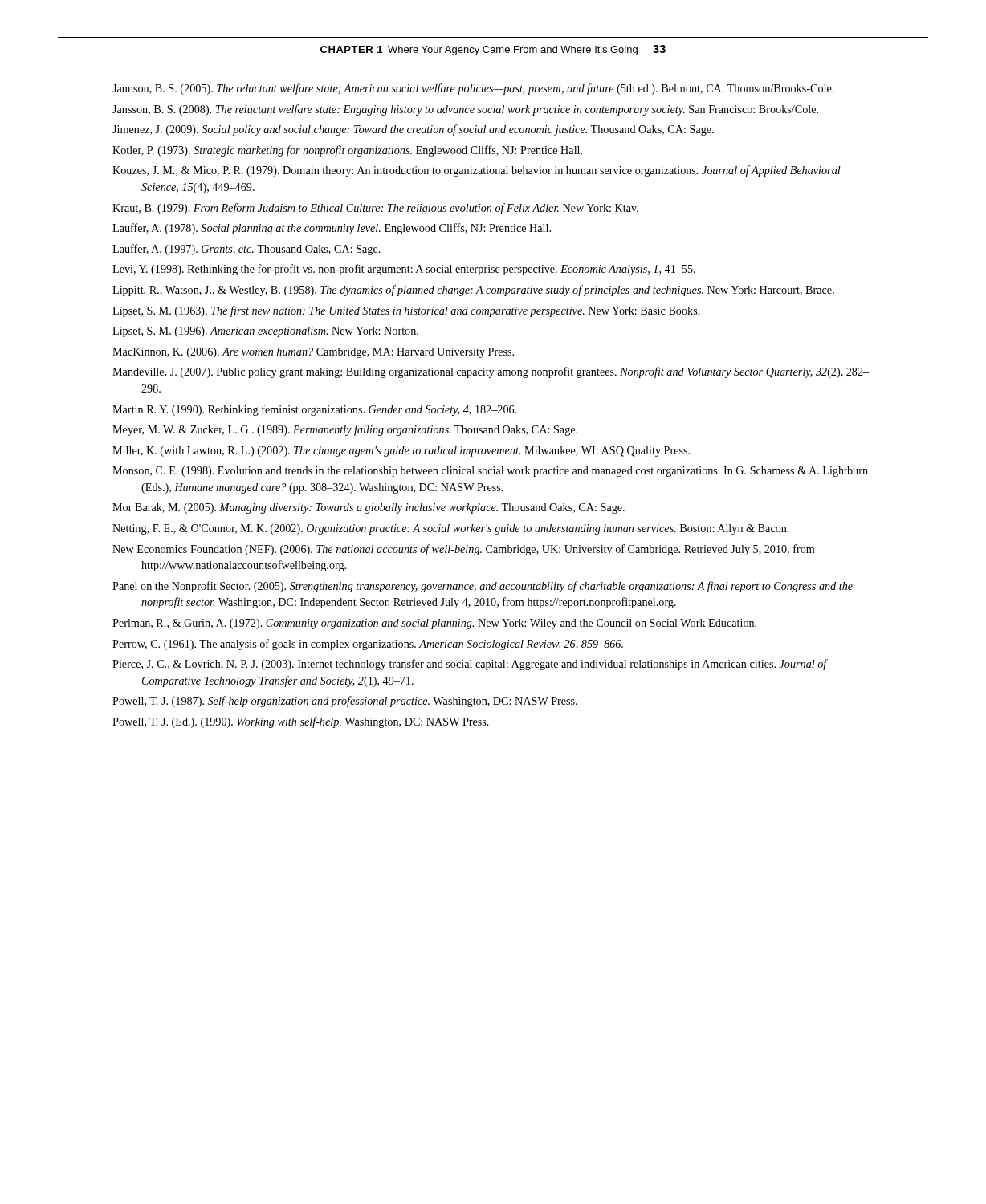Find the text starting "Kraut, B. (1979)."
The image size is (986, 1204).
coord(376,208)
